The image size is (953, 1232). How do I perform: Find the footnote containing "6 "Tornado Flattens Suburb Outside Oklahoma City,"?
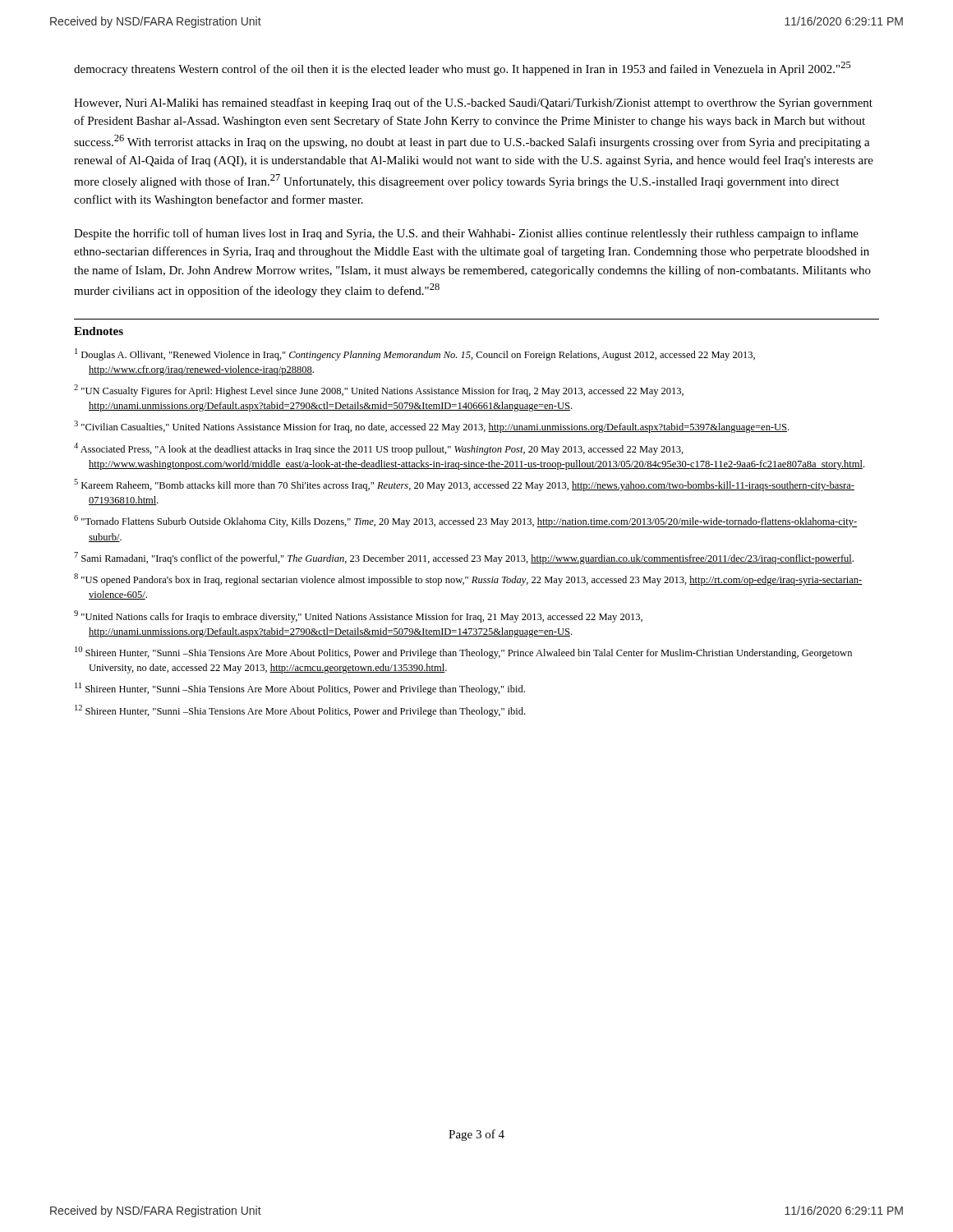point(465,528)
